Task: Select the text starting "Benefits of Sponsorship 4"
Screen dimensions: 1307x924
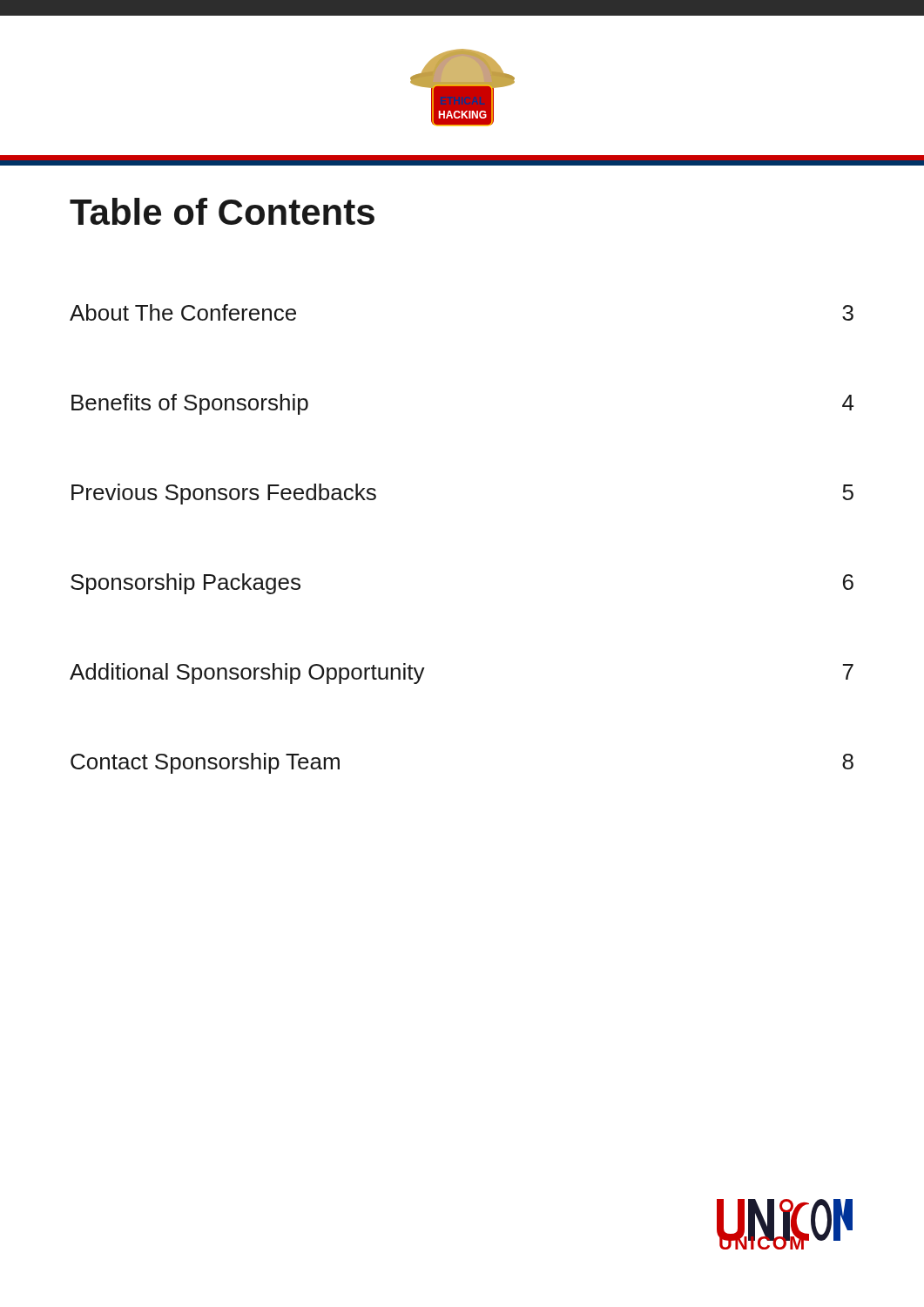Action: [190, 403]
